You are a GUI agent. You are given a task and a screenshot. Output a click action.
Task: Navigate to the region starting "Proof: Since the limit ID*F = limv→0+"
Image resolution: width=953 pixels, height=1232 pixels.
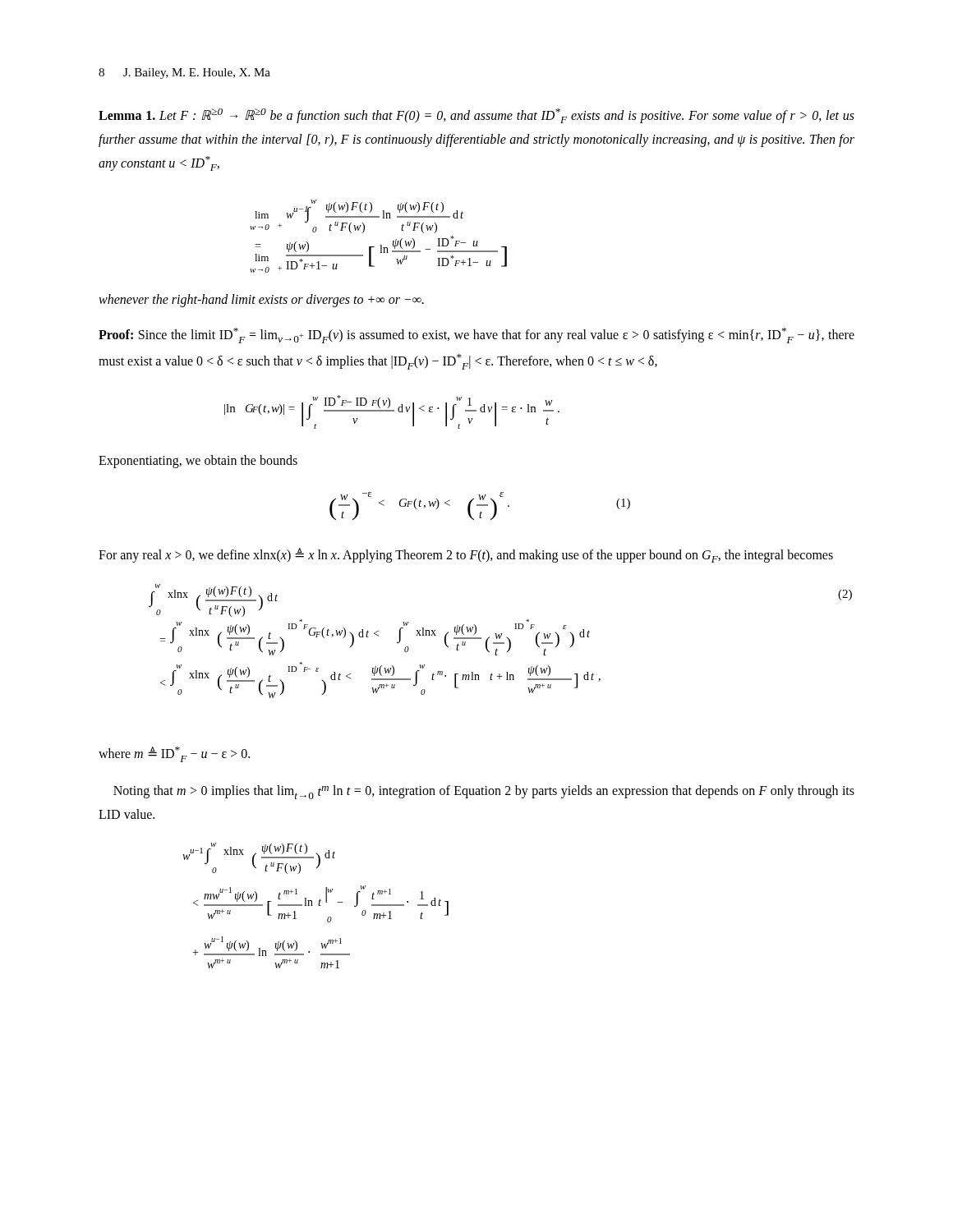point(476,348)
